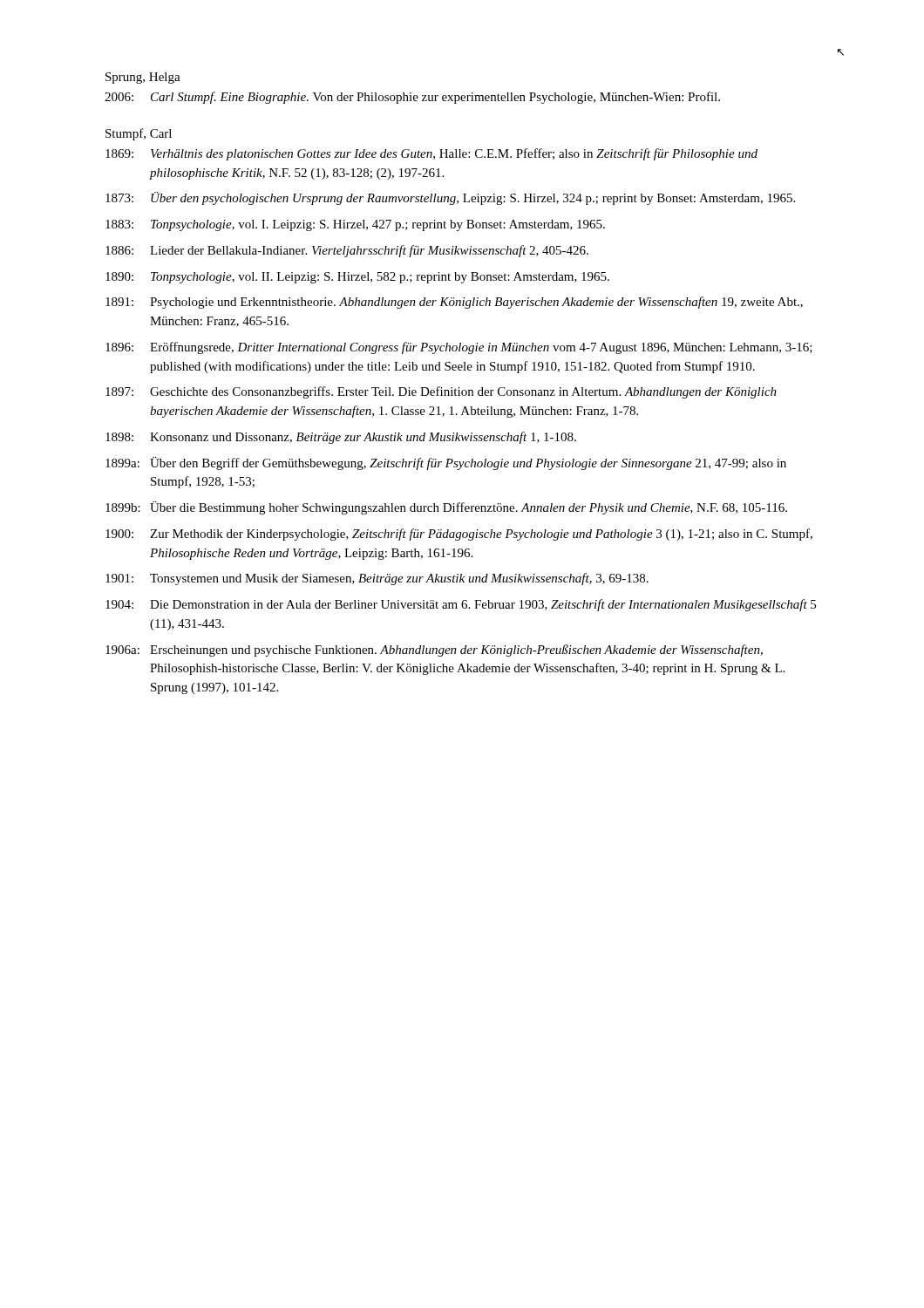Select the passage starting "1900: Zur Methodik der Kinderpsychologie,"
924x1308 pixels.
462,544
